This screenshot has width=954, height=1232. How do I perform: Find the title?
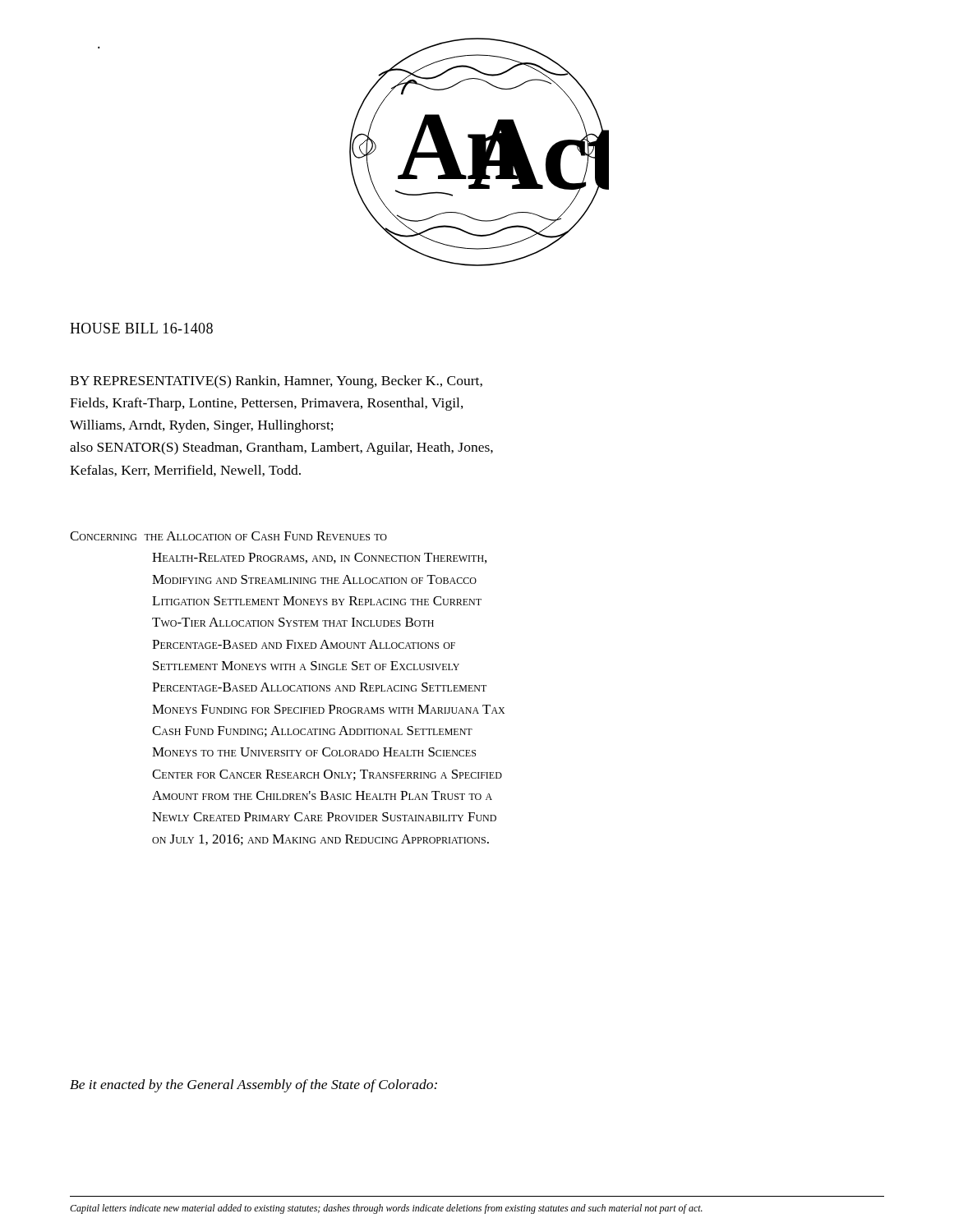point(142,329)
